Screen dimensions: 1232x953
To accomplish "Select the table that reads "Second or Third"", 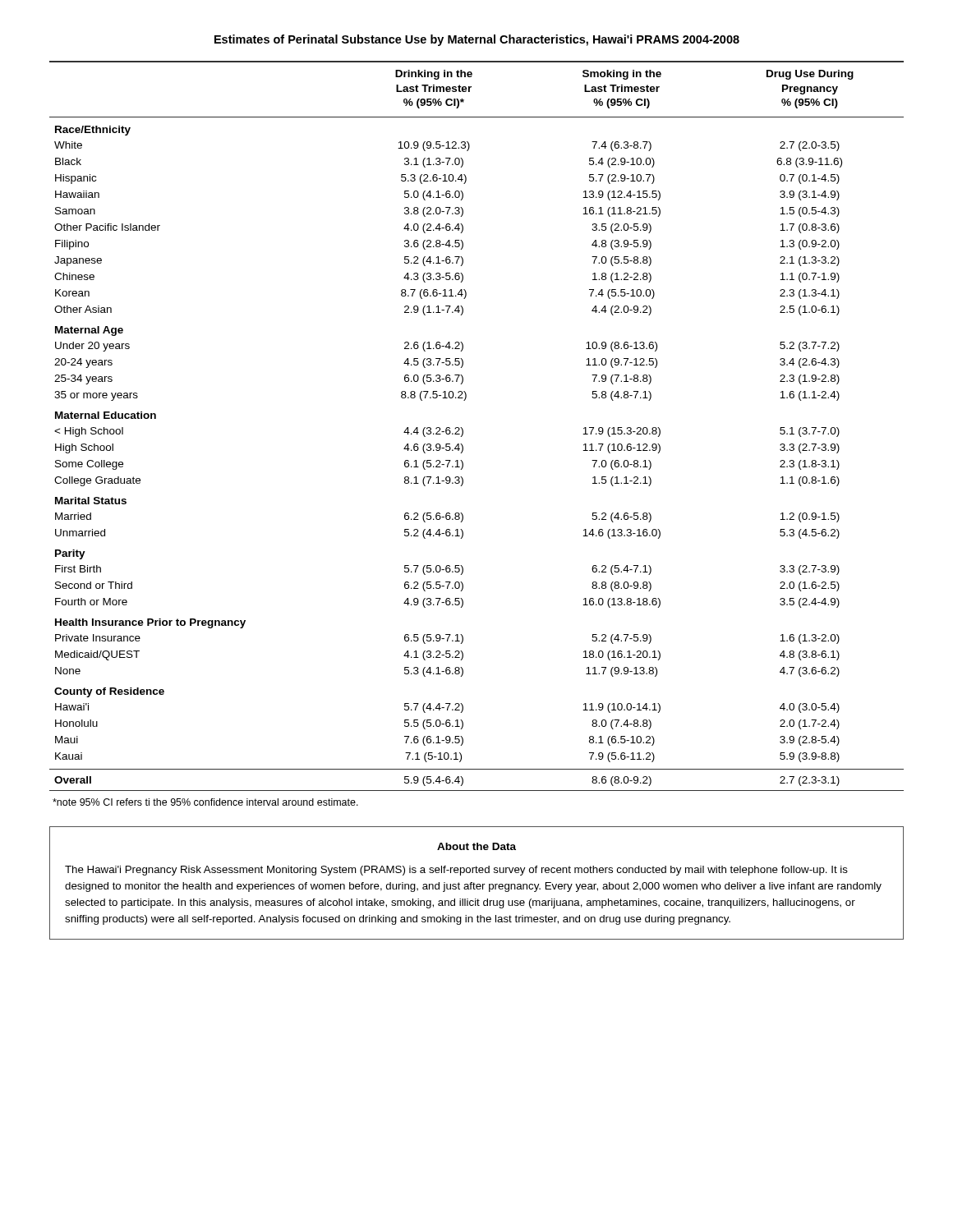I will [476, 426].
